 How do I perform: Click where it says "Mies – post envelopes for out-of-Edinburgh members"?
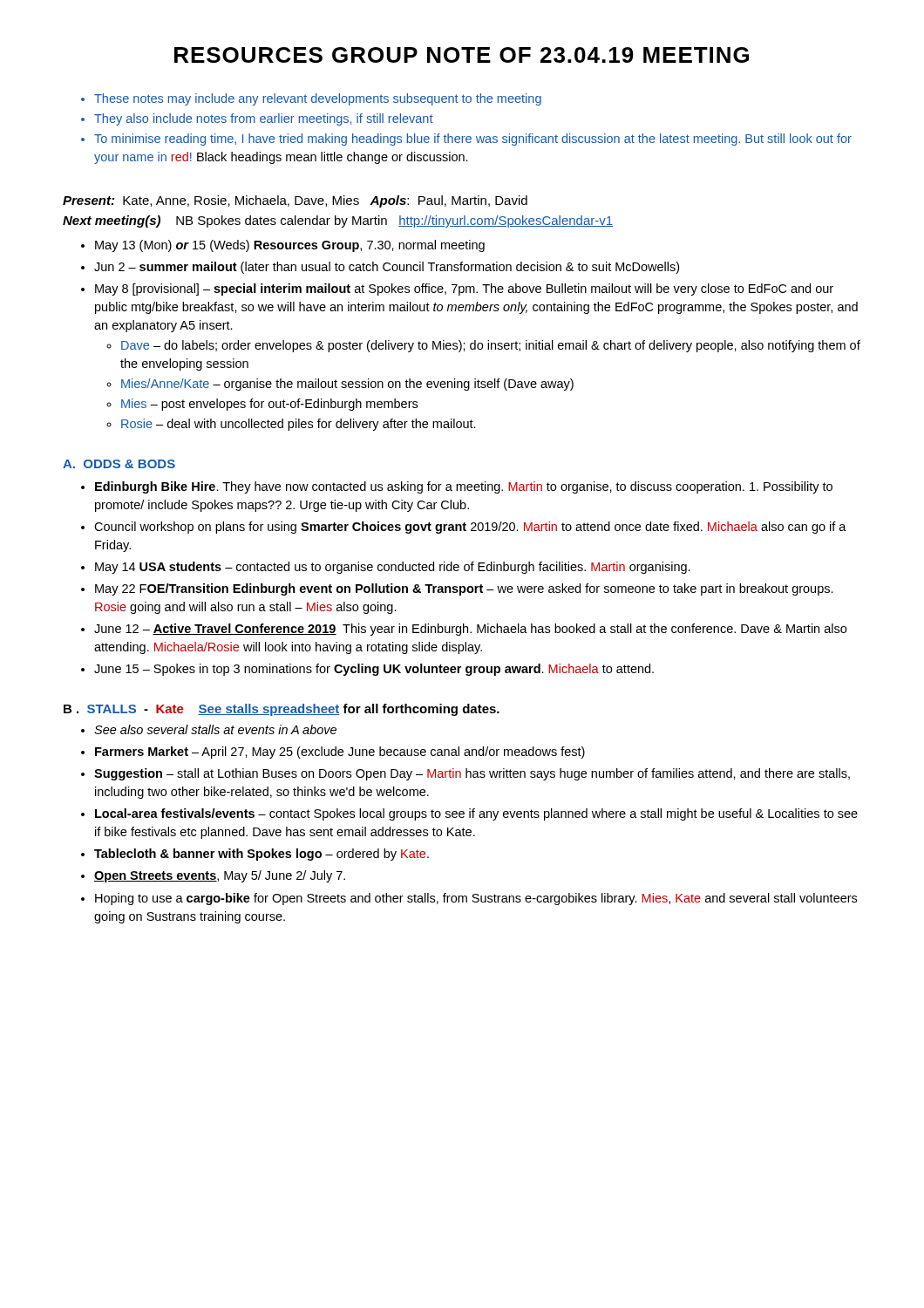(x=269, y=404)
